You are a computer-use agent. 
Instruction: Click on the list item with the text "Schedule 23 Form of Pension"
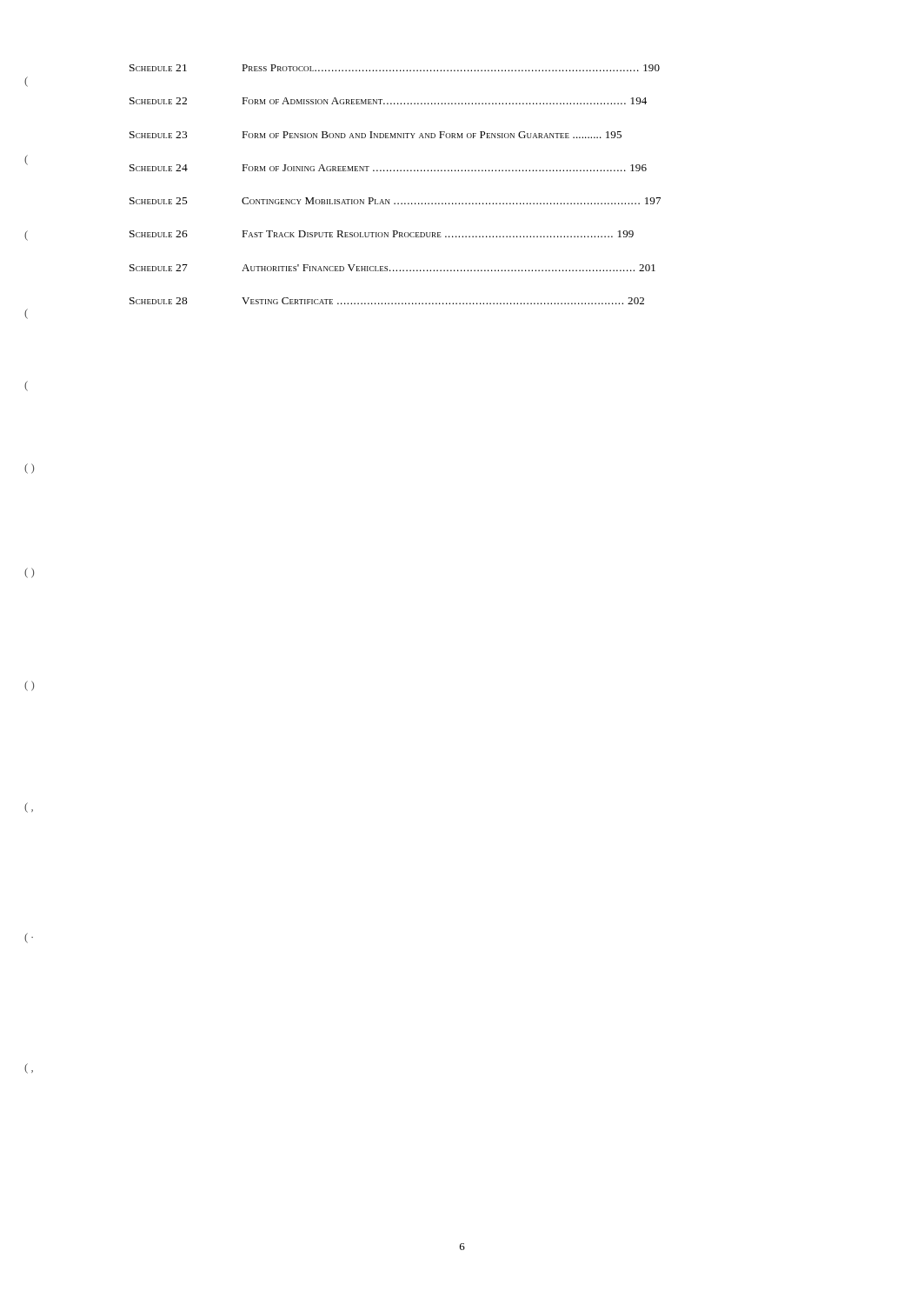(x=492, y=134)
